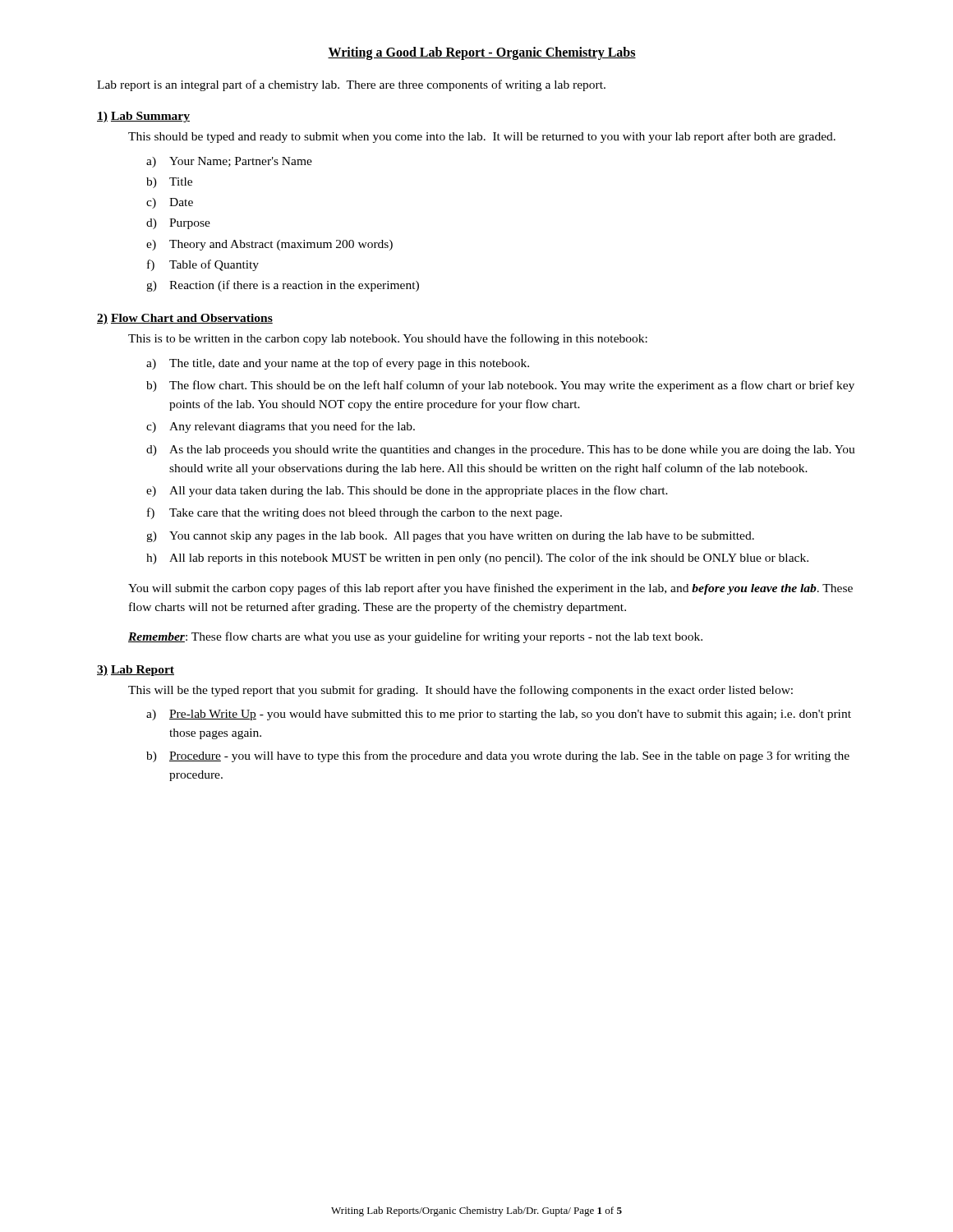Screen dimensions: 1232x953
Task: Click on the list item containing "a) The title, date and"
Action: point(506,362)
